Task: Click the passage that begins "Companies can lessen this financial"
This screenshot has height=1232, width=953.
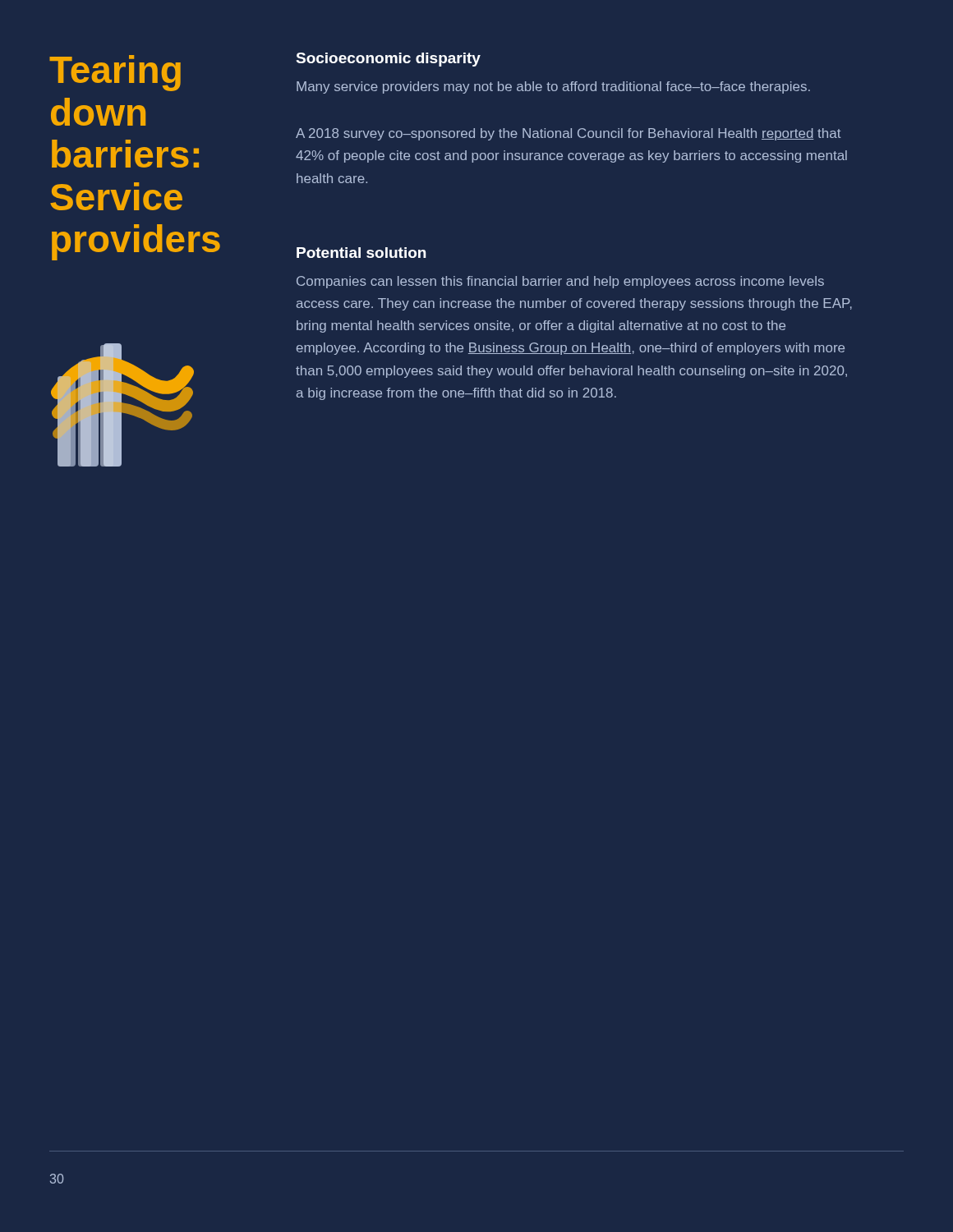Action: click(x=574, y=337)
